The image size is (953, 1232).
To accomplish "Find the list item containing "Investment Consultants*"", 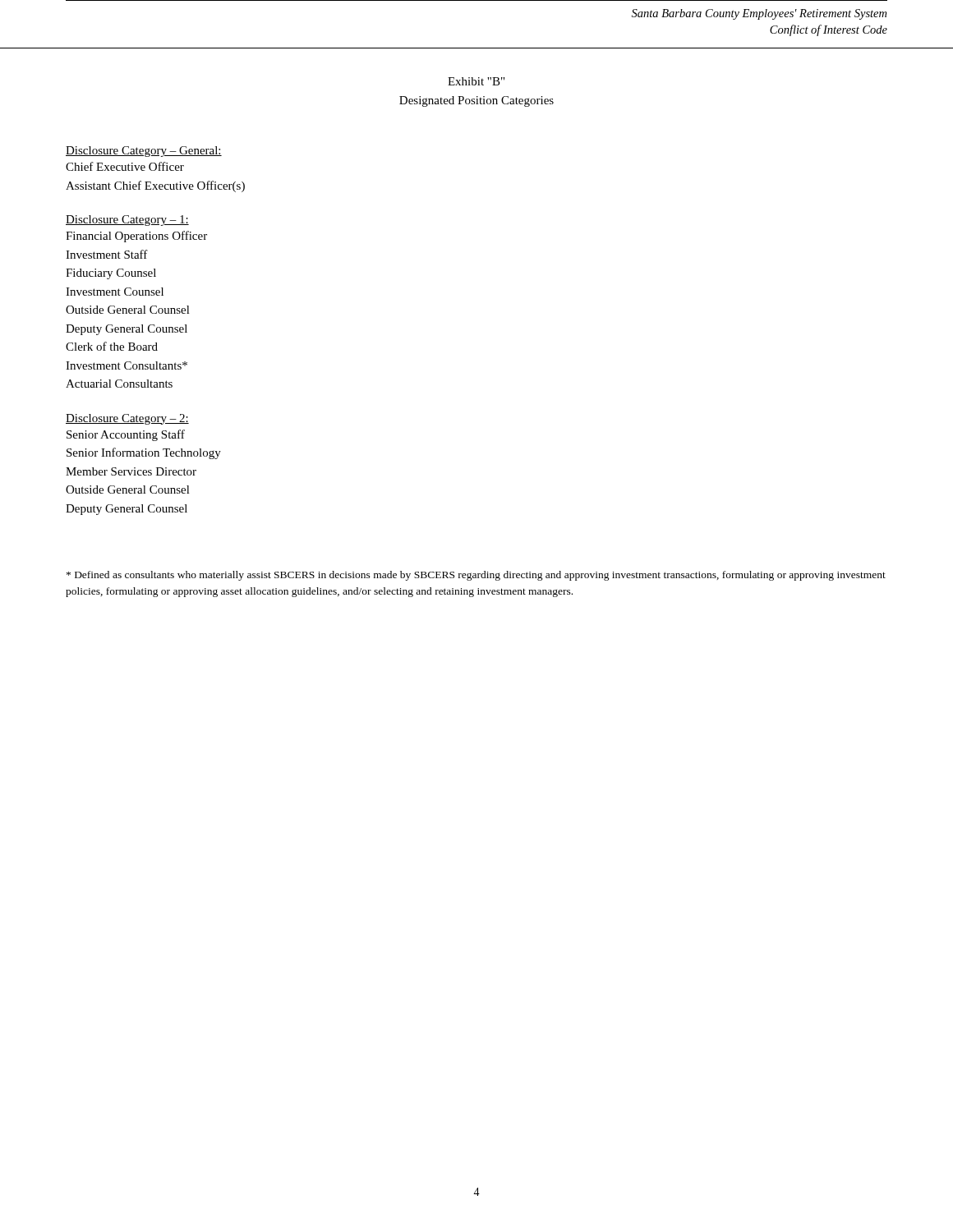I will tap(127, 365).
